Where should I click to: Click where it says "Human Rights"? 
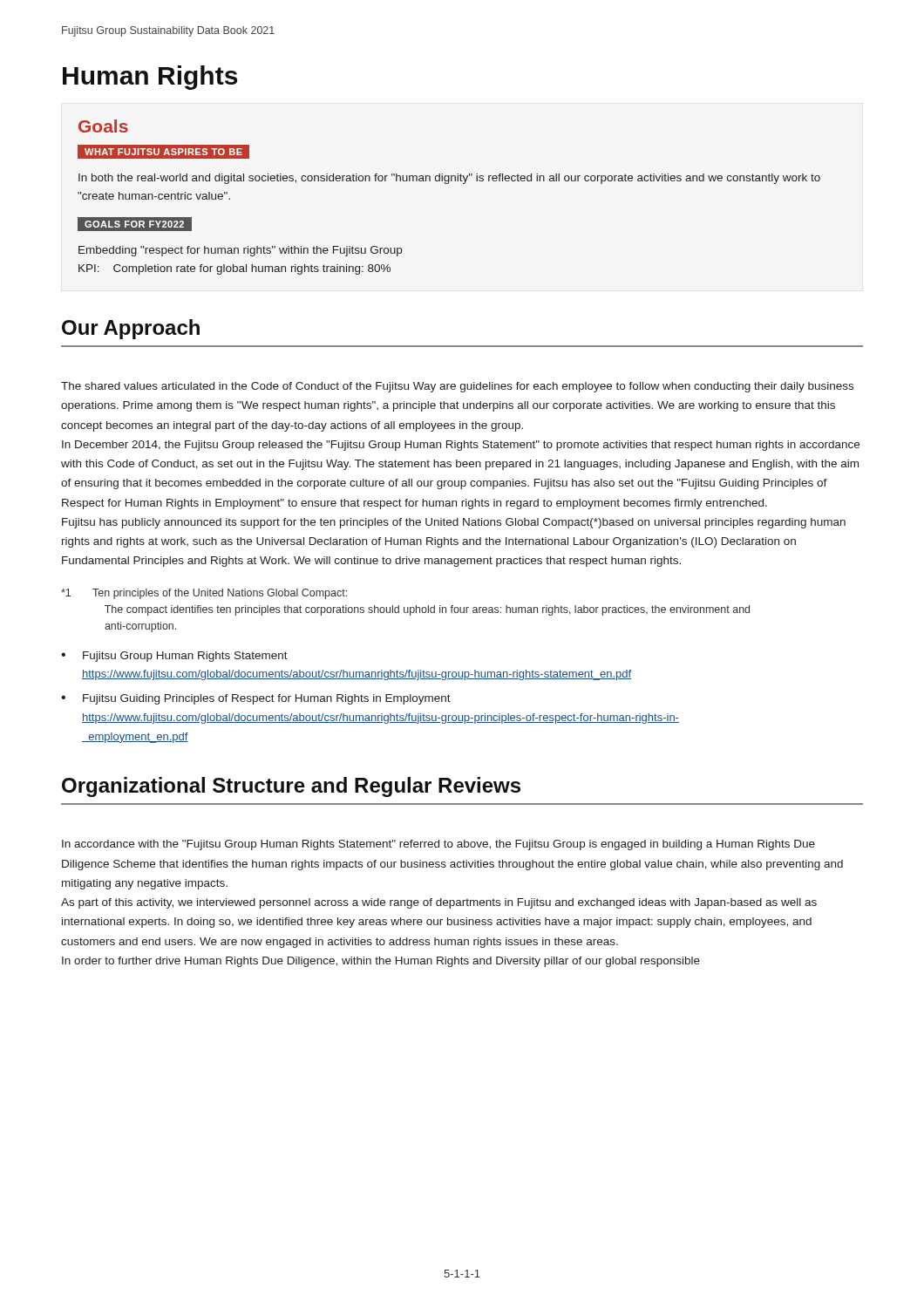(150, 78)
